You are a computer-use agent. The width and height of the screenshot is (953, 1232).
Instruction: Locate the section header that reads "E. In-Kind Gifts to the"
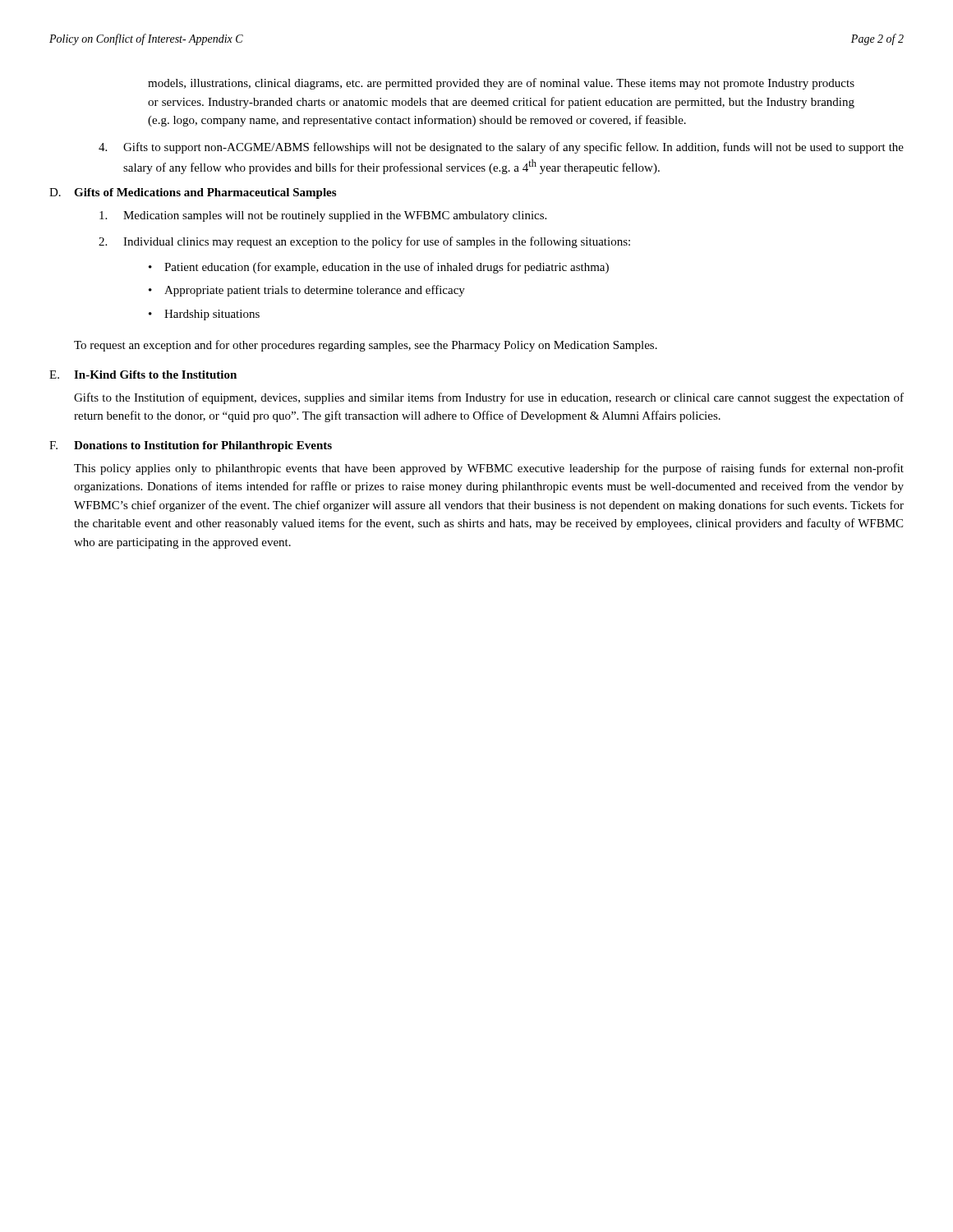click(x=143, y=375)
